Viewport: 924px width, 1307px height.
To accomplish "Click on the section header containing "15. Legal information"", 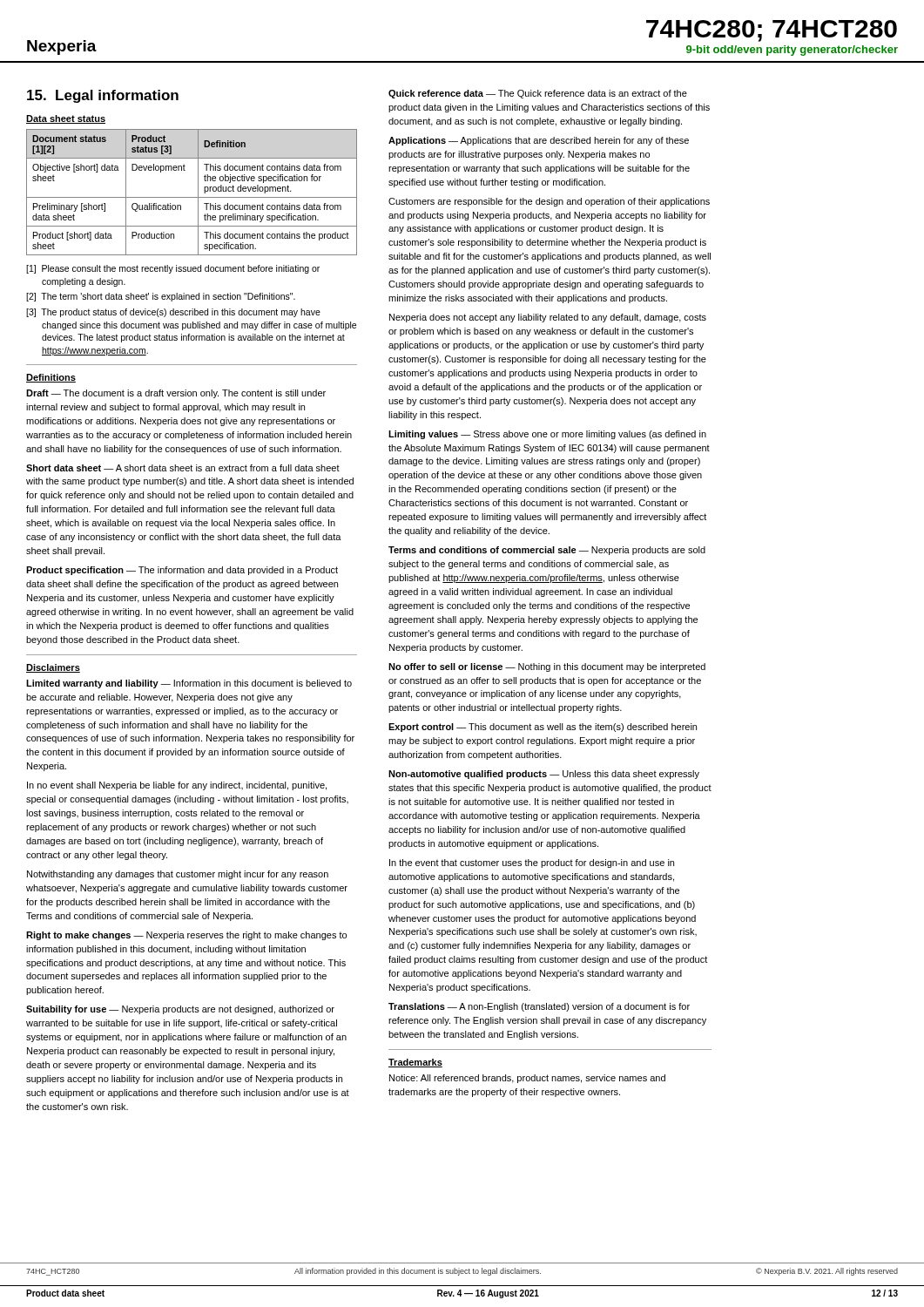I will [103, 95].
